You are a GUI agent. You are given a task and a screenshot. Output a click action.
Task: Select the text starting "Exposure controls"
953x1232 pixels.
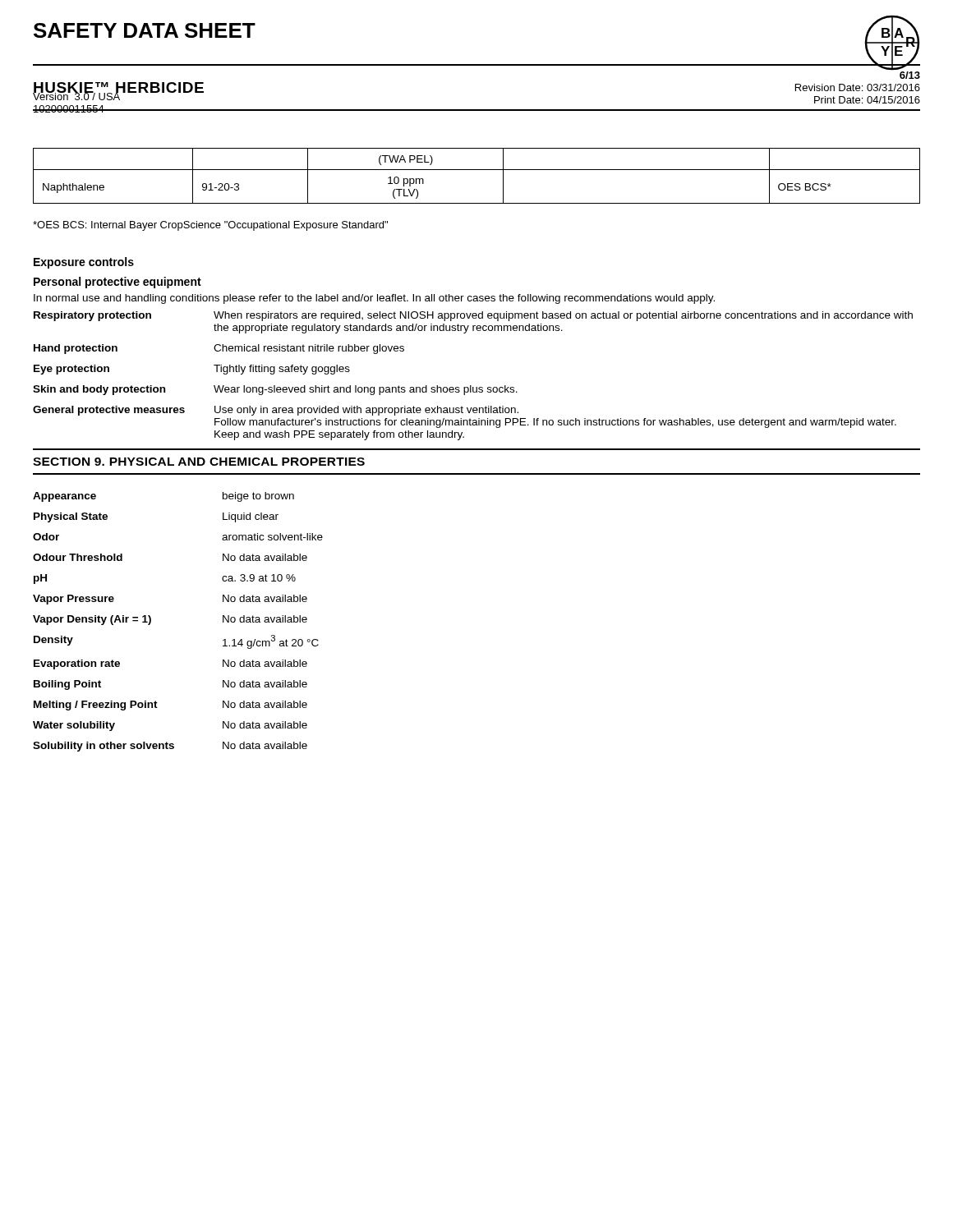(83, 262)
